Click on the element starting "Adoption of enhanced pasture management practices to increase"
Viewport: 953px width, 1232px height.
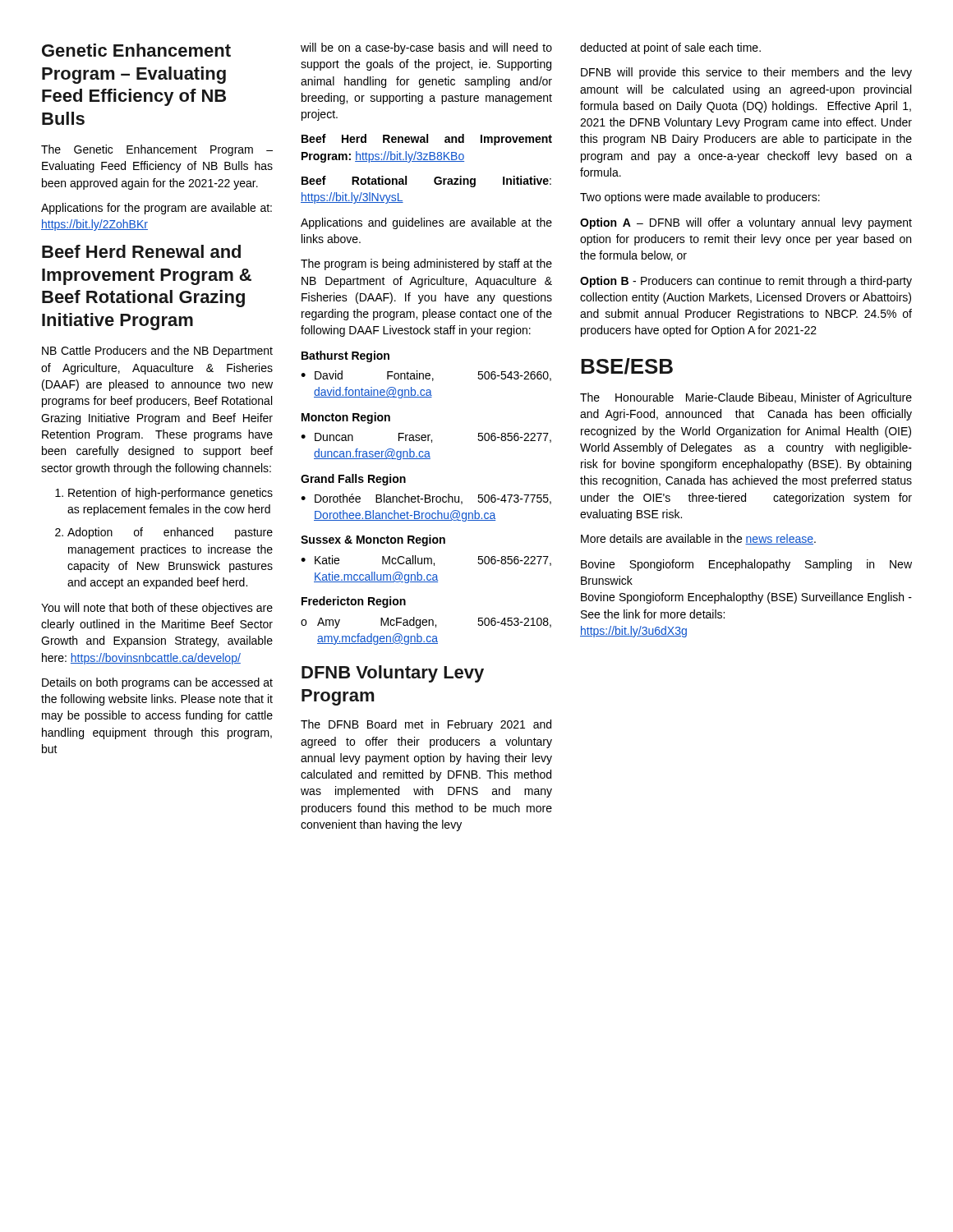pyautogui.click(x=161, y=558)
